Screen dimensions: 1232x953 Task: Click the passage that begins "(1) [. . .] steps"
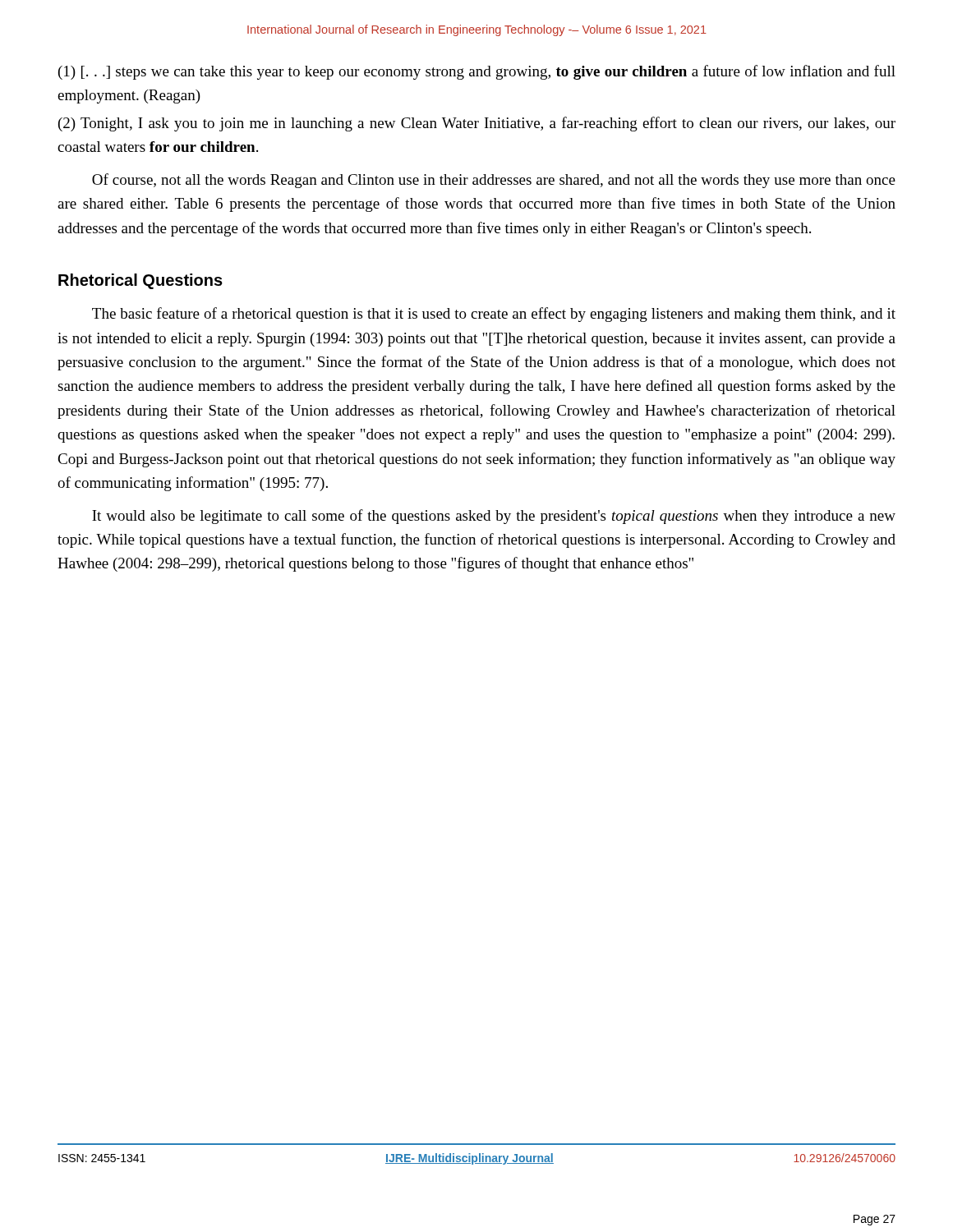[476, 83]
